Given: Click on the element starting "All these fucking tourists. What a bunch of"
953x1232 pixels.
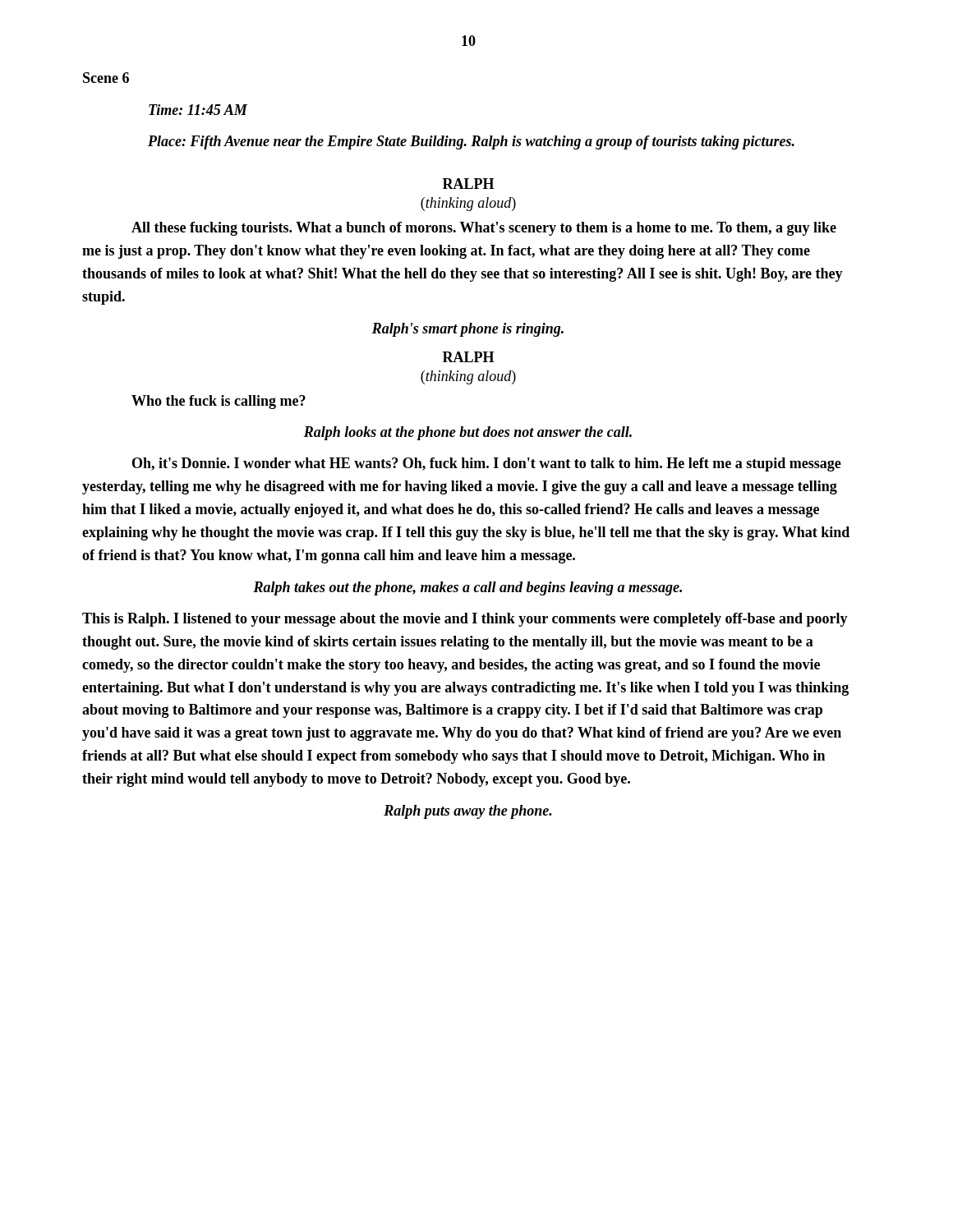Looking at the screenshot, I should click(462, 262).
